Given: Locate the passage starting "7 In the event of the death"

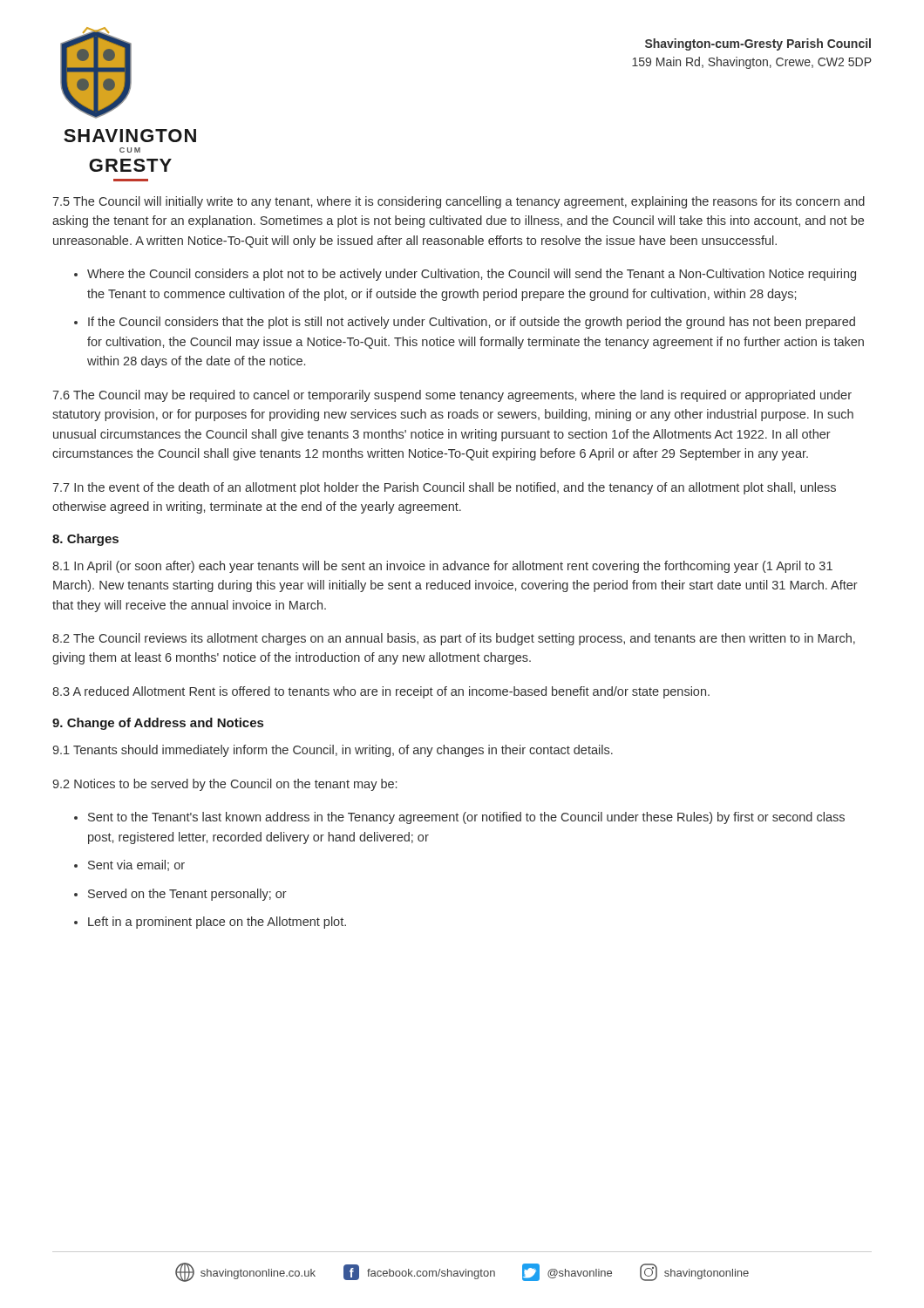Looking at the screenshot, I should (x=444, y=497).
